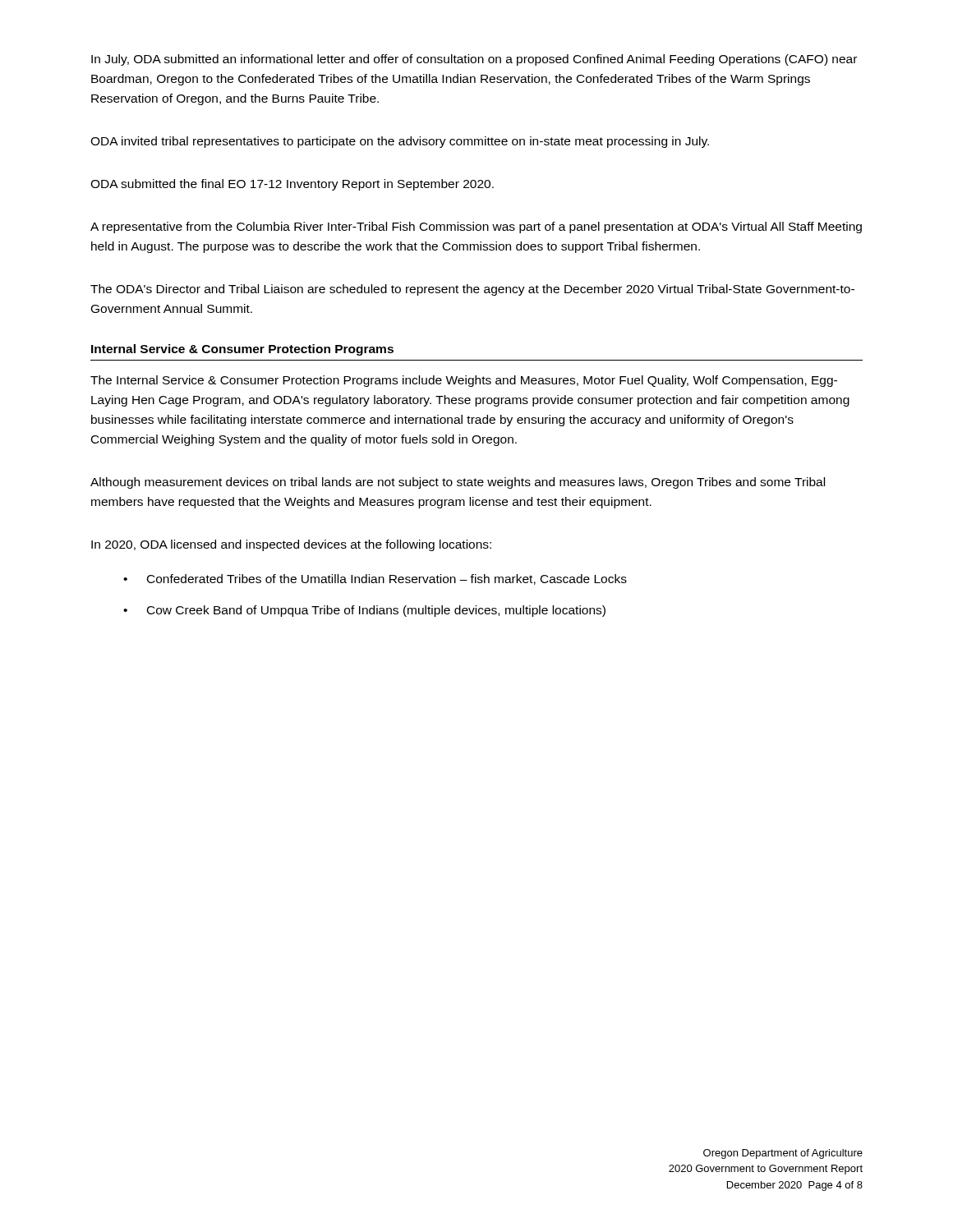
Task: Select the block starting "ODA invited tribal representatives"
Action: point(400,141)
